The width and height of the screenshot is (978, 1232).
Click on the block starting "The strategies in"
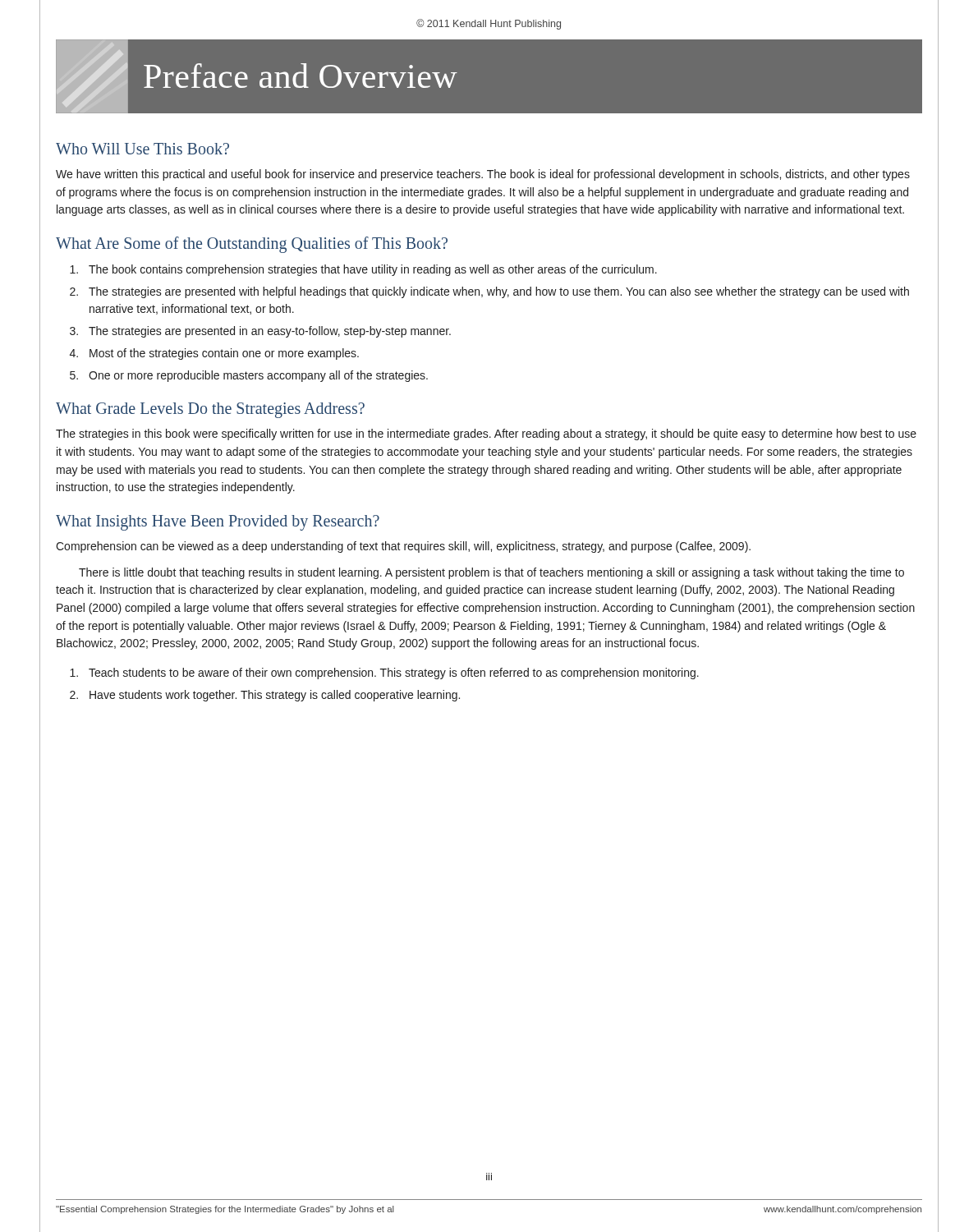click(x=486, y=461)
